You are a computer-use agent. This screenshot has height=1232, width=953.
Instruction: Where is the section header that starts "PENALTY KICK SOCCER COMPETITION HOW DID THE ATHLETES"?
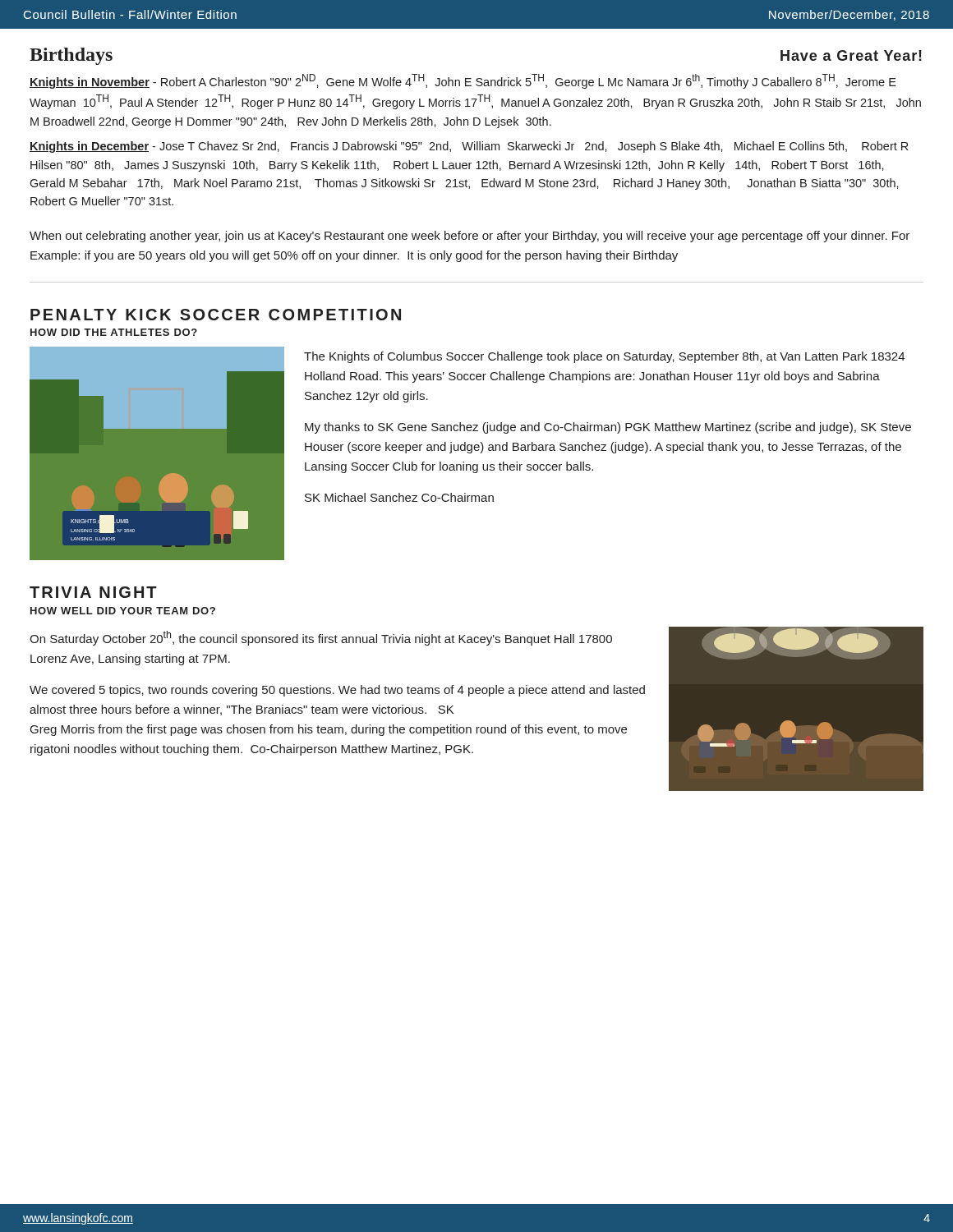[x=217, y=322]
